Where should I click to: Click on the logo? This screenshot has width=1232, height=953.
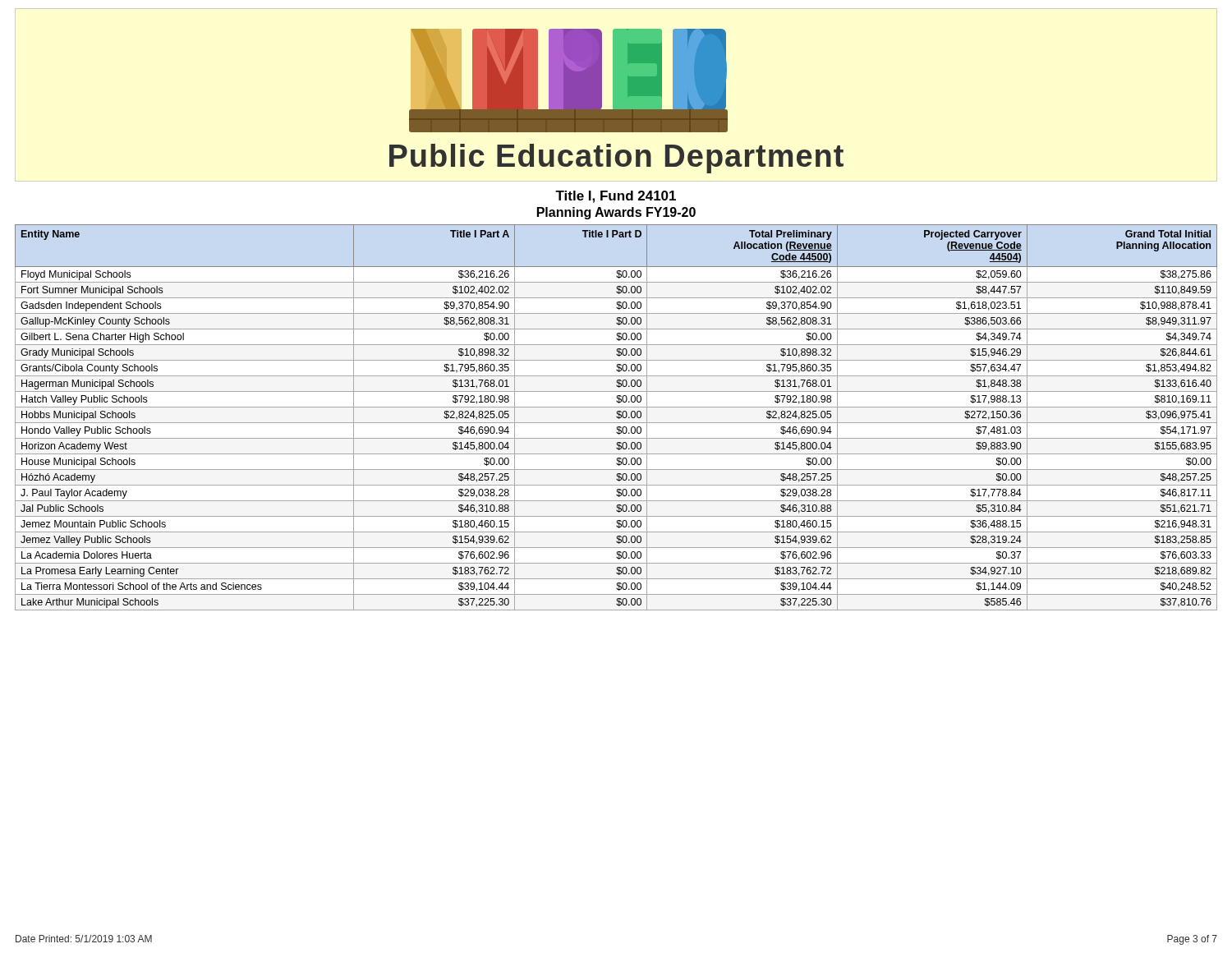(616, 95)
